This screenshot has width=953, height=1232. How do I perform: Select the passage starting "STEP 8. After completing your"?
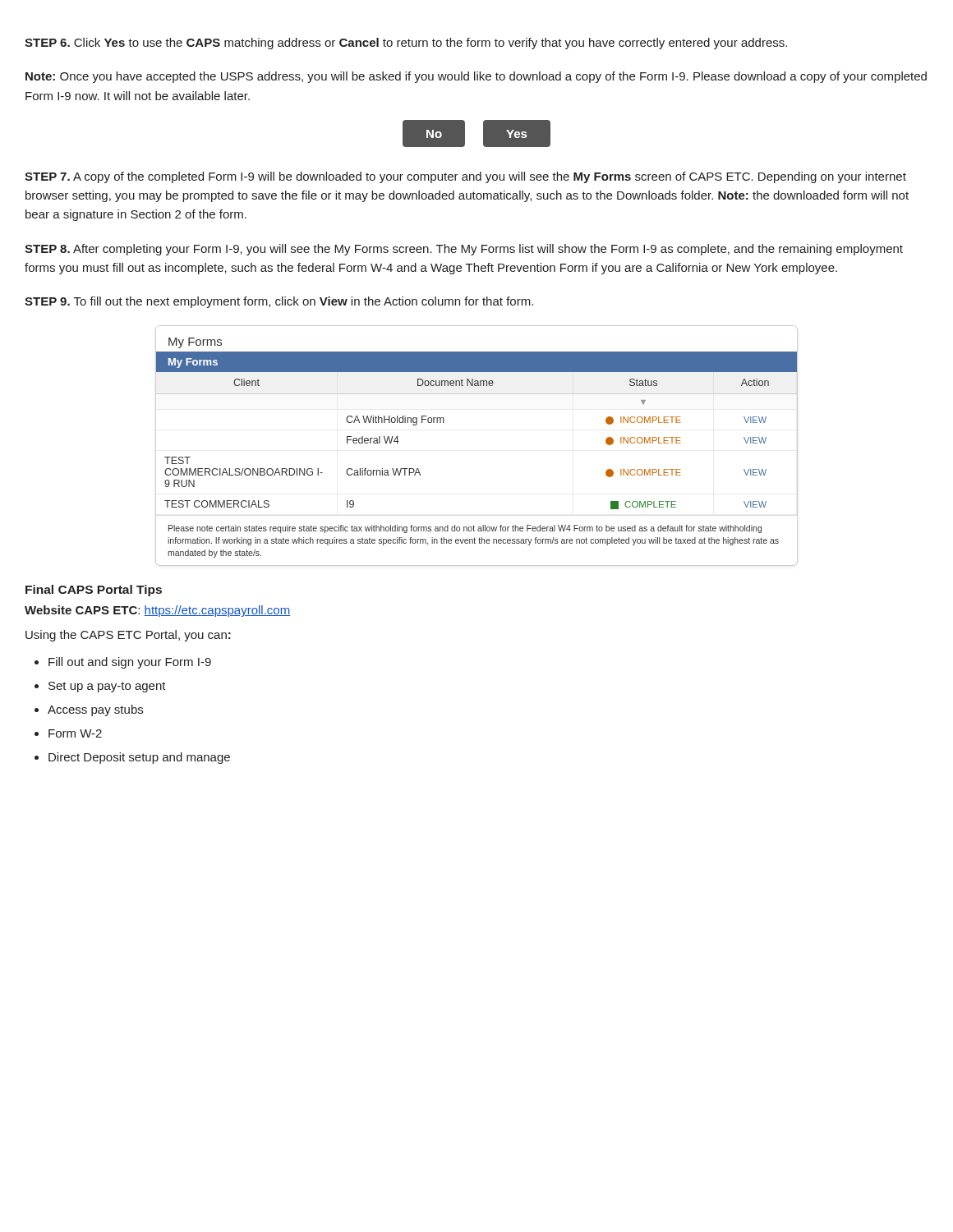(464, 258)
